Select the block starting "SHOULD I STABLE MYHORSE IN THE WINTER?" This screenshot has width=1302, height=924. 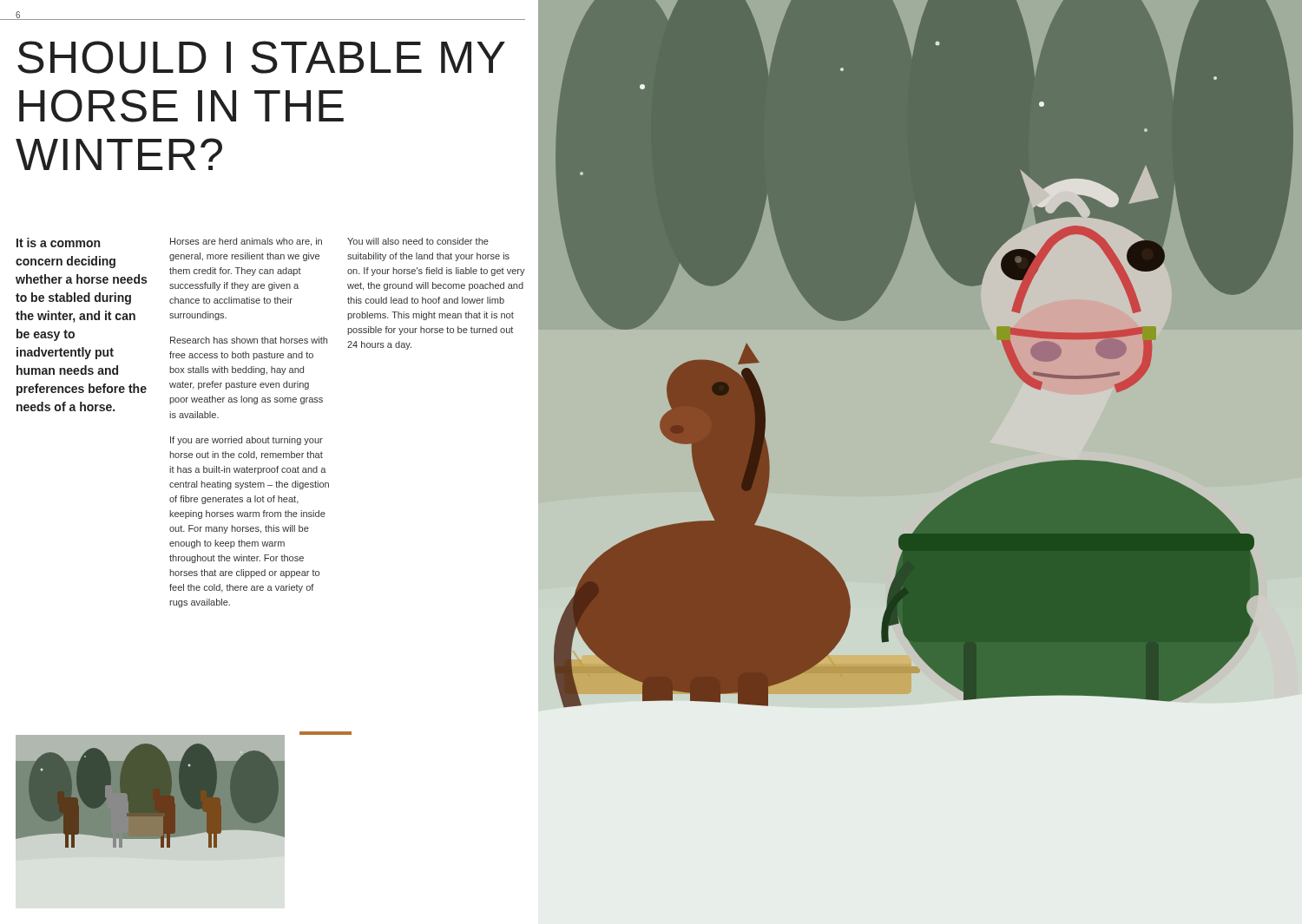click(267, 106)
